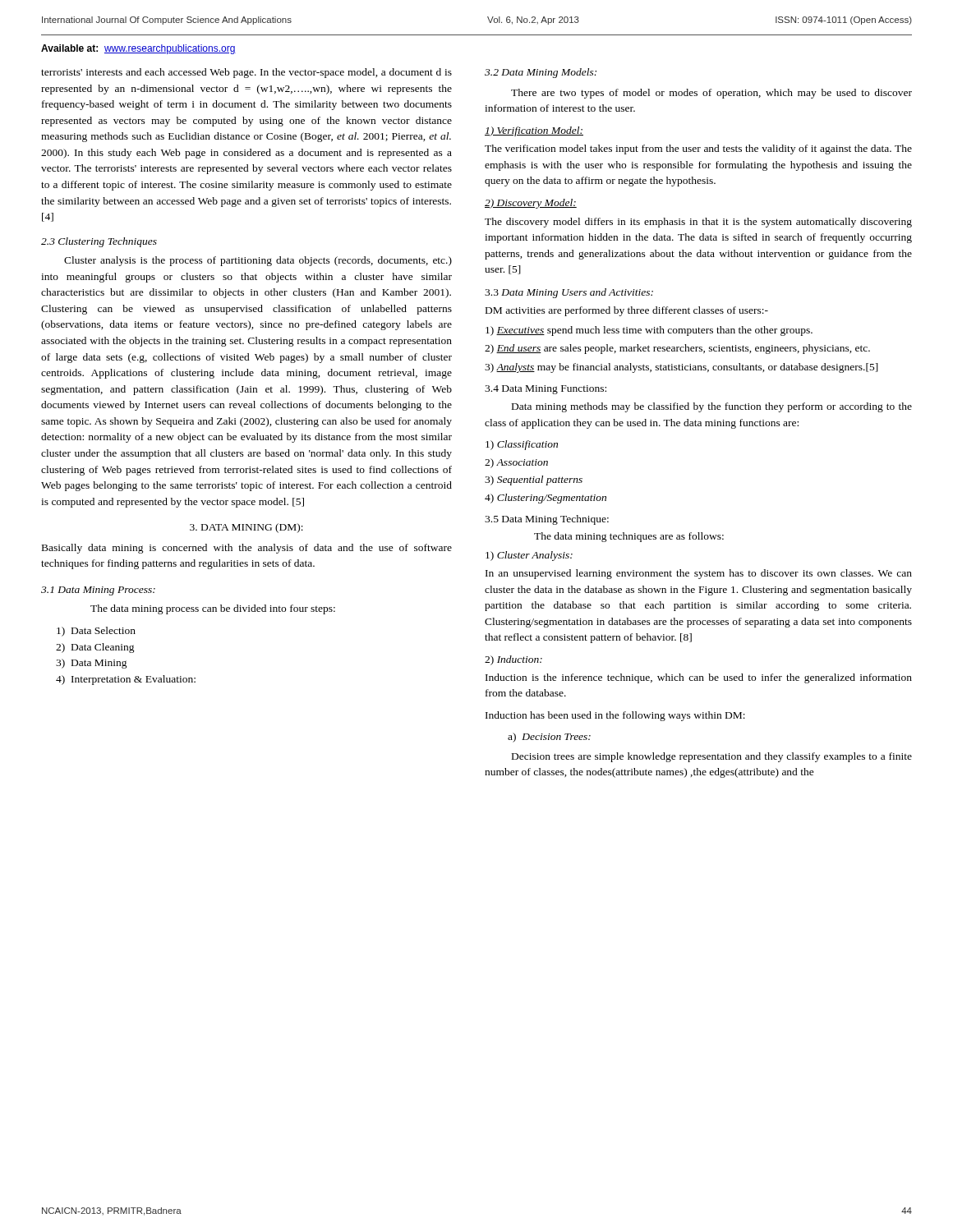Select the text starting "The data mining techniques are"
The width and height of the screenshot is (953, 1232).
[698, 536]
